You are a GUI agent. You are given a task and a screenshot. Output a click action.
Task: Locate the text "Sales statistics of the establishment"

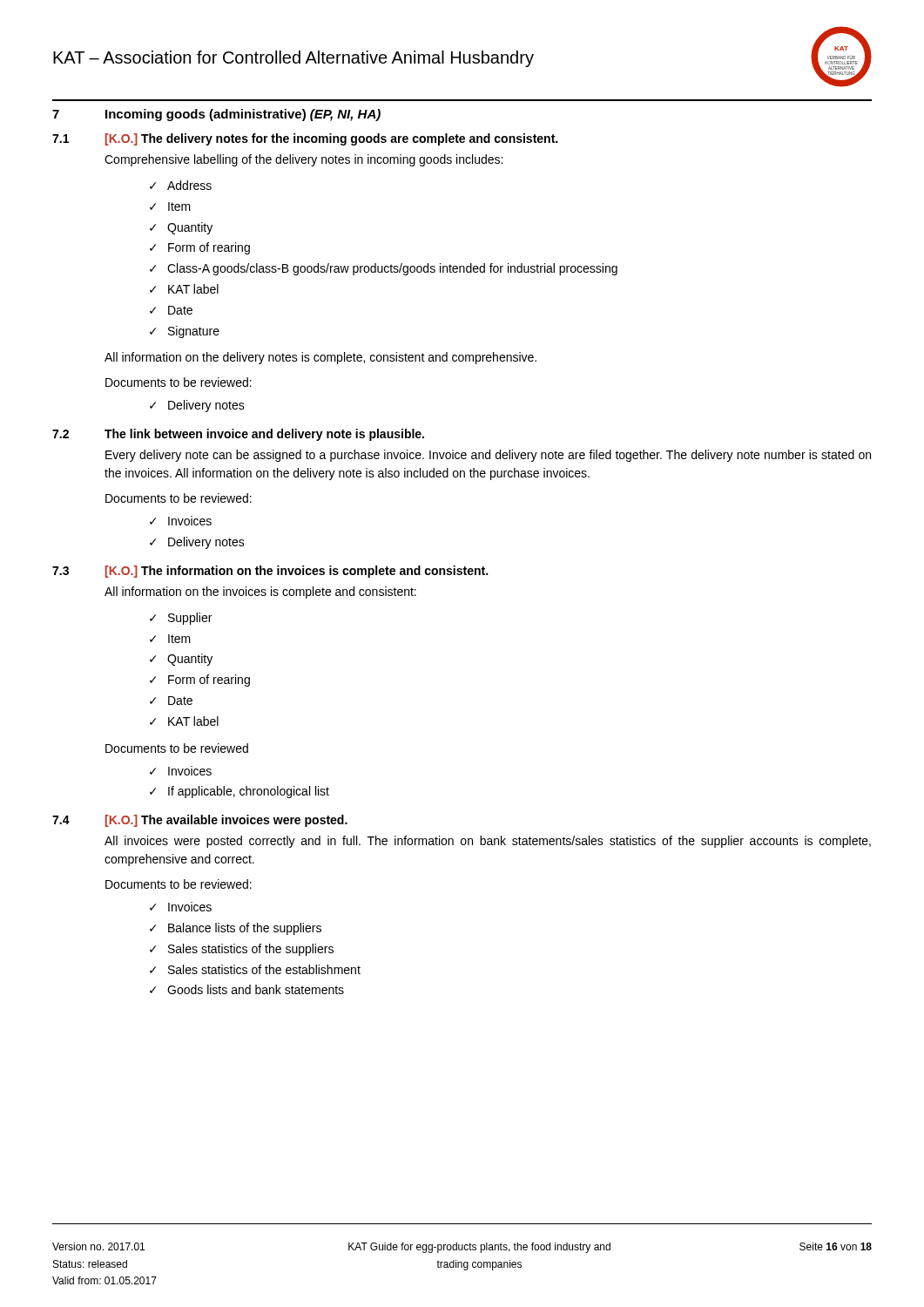(x=264, y=969)
